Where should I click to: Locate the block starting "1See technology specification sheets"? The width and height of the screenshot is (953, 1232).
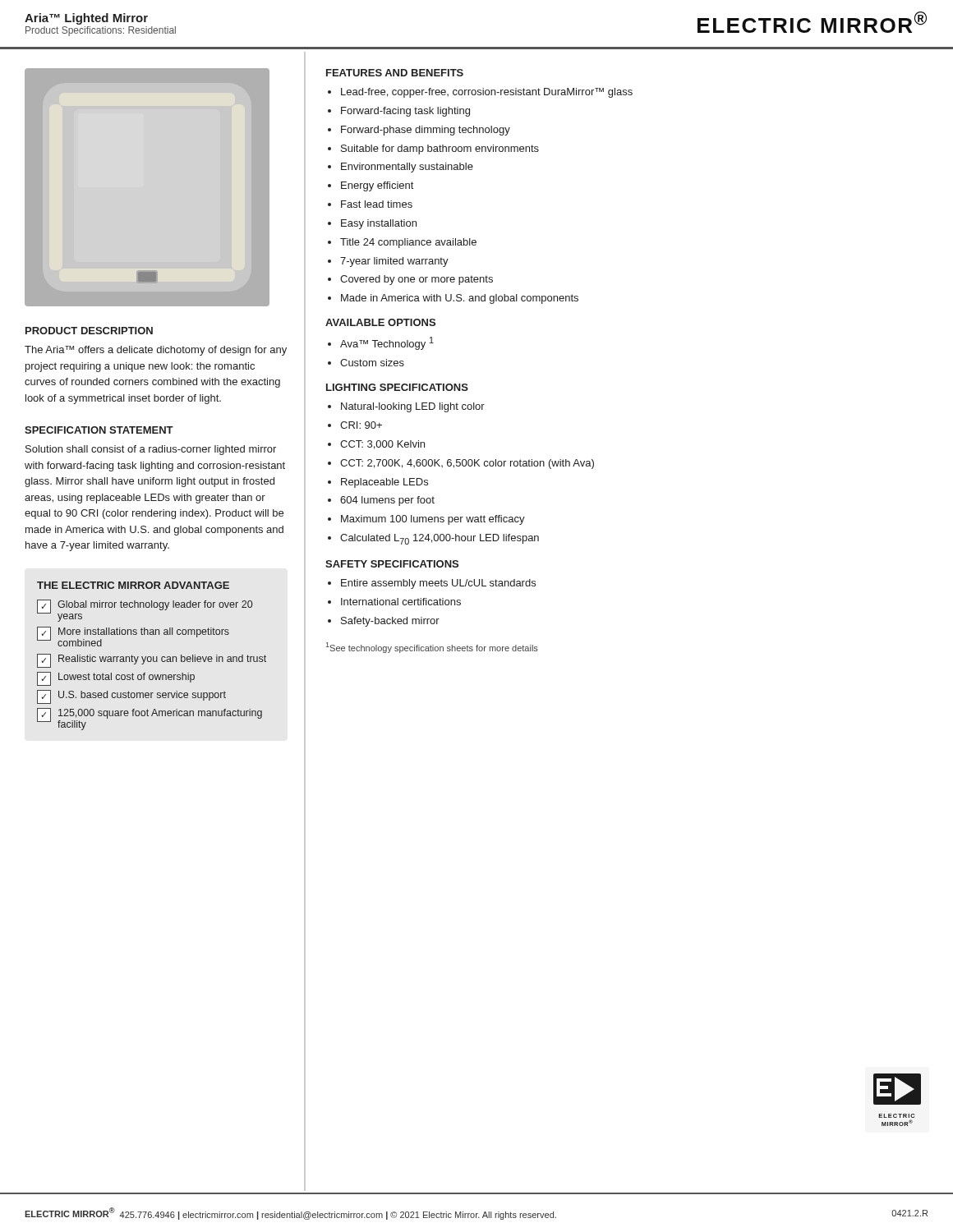[x=432, y=647]
